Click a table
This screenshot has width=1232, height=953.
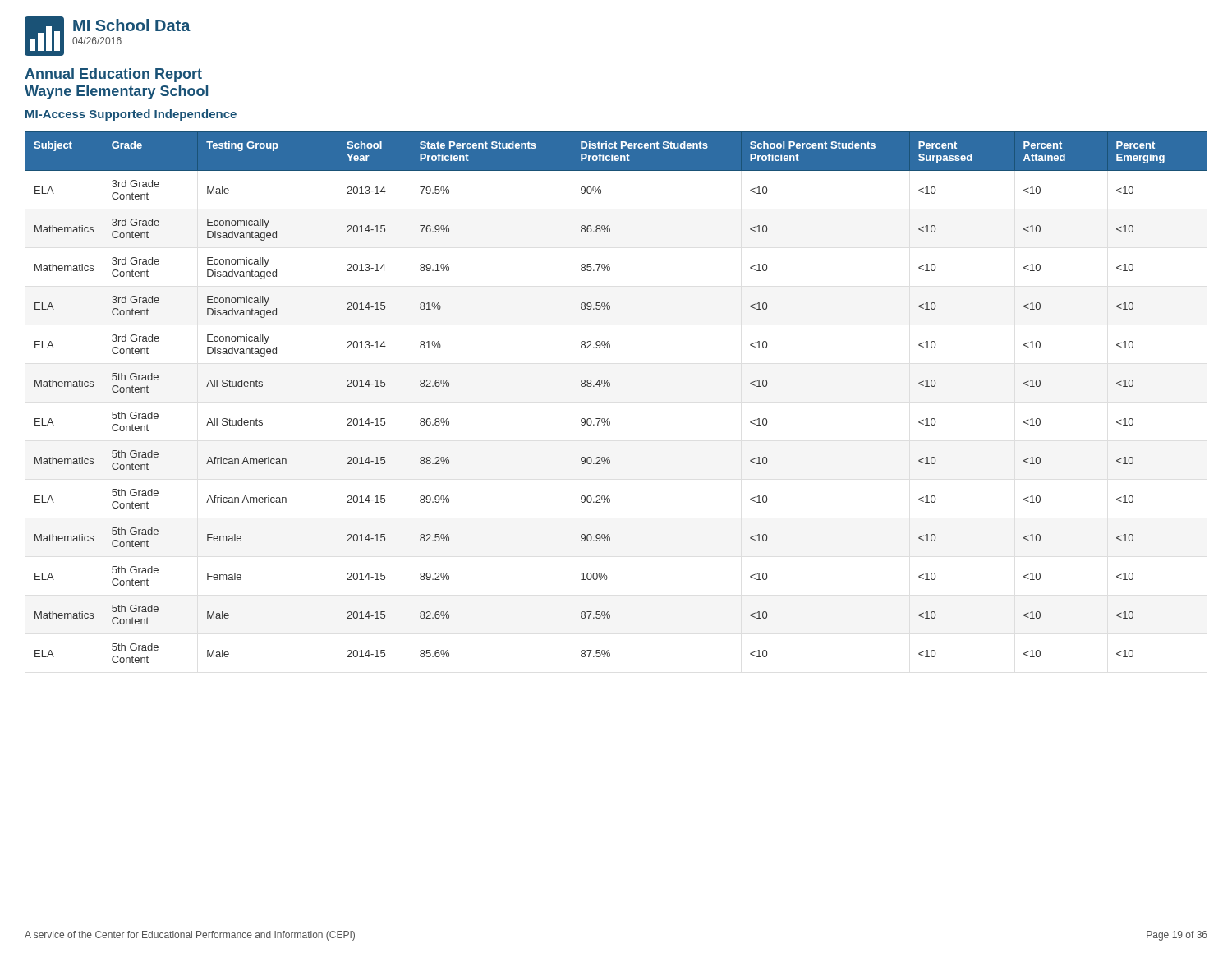[x=616, y=402]
